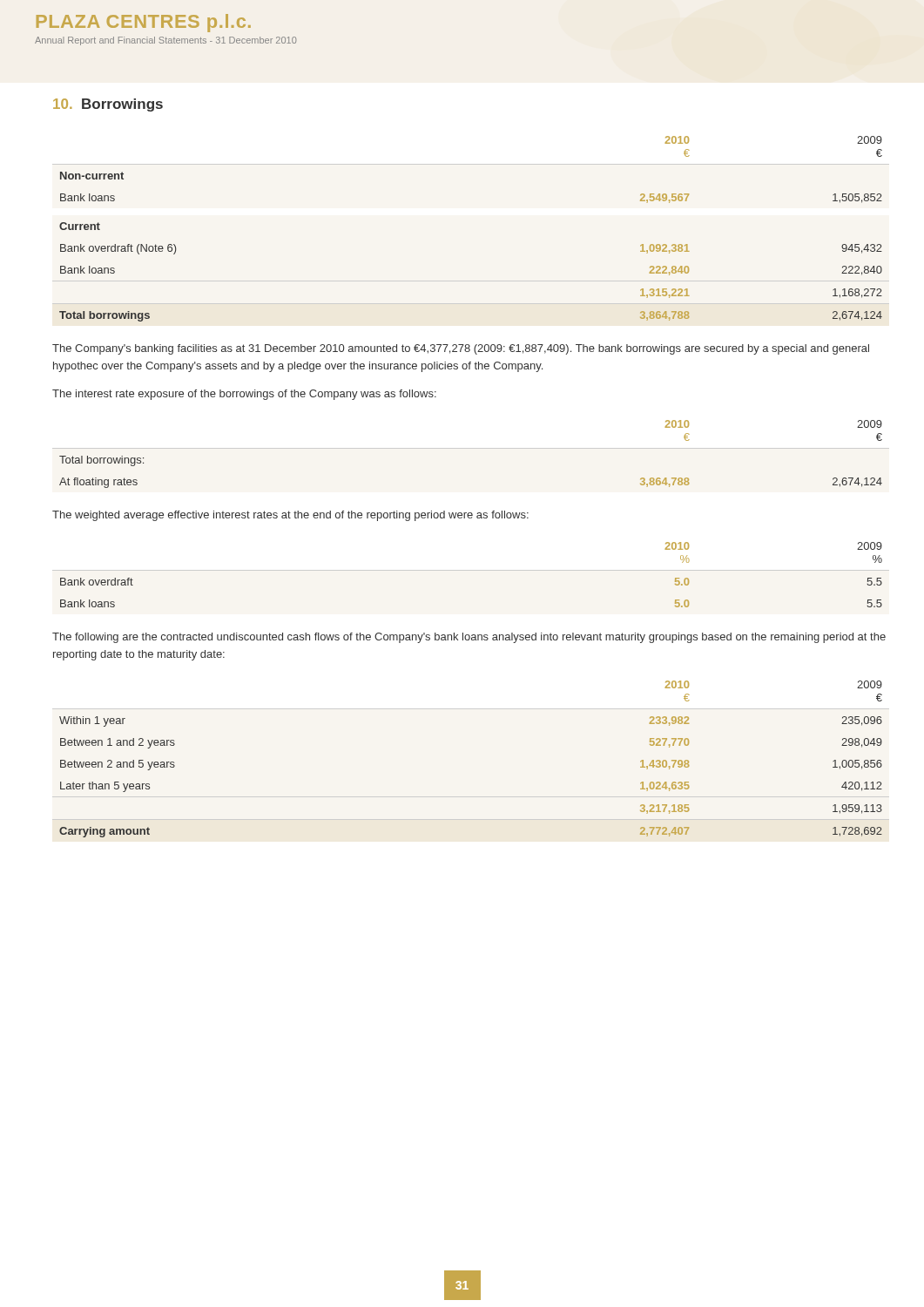The image size is (924, 1307).
Task: Select the text block starting "The weighted average"
Action: [x=291, y=515]
